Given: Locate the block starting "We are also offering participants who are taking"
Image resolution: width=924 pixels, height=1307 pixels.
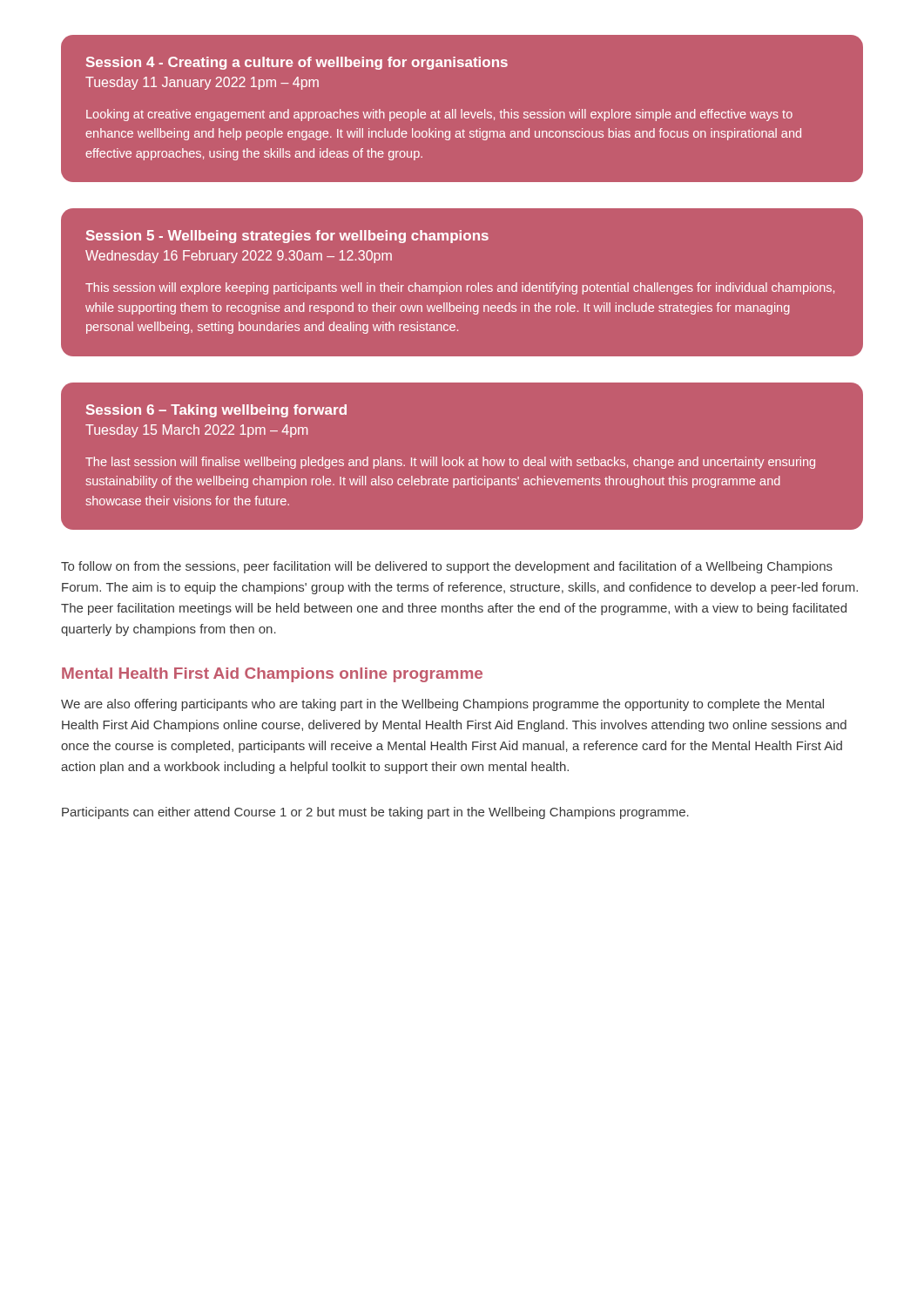Looking at the screenshot, I should (454, 735).
